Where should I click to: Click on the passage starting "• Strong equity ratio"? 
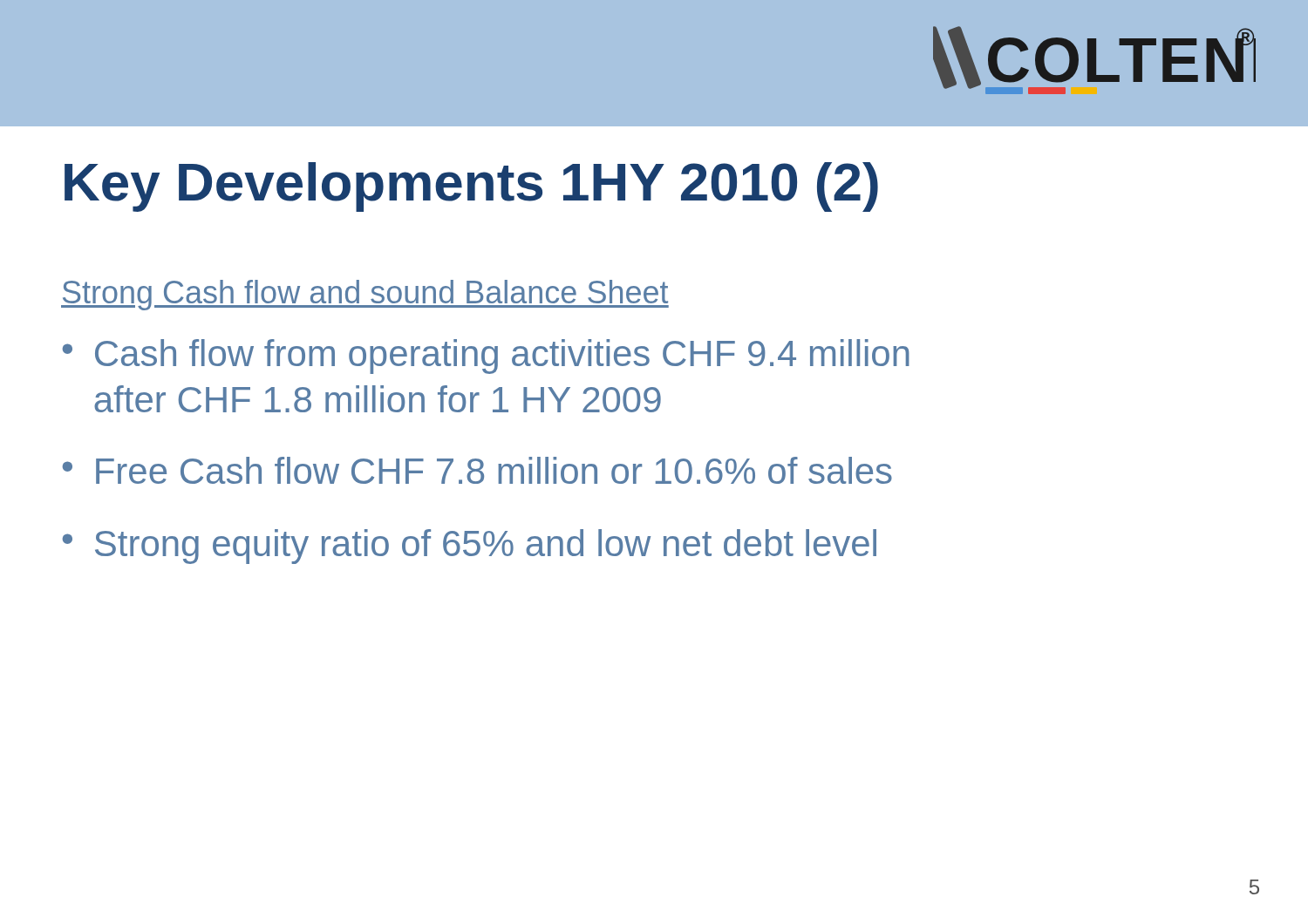[x=470, y=544]
